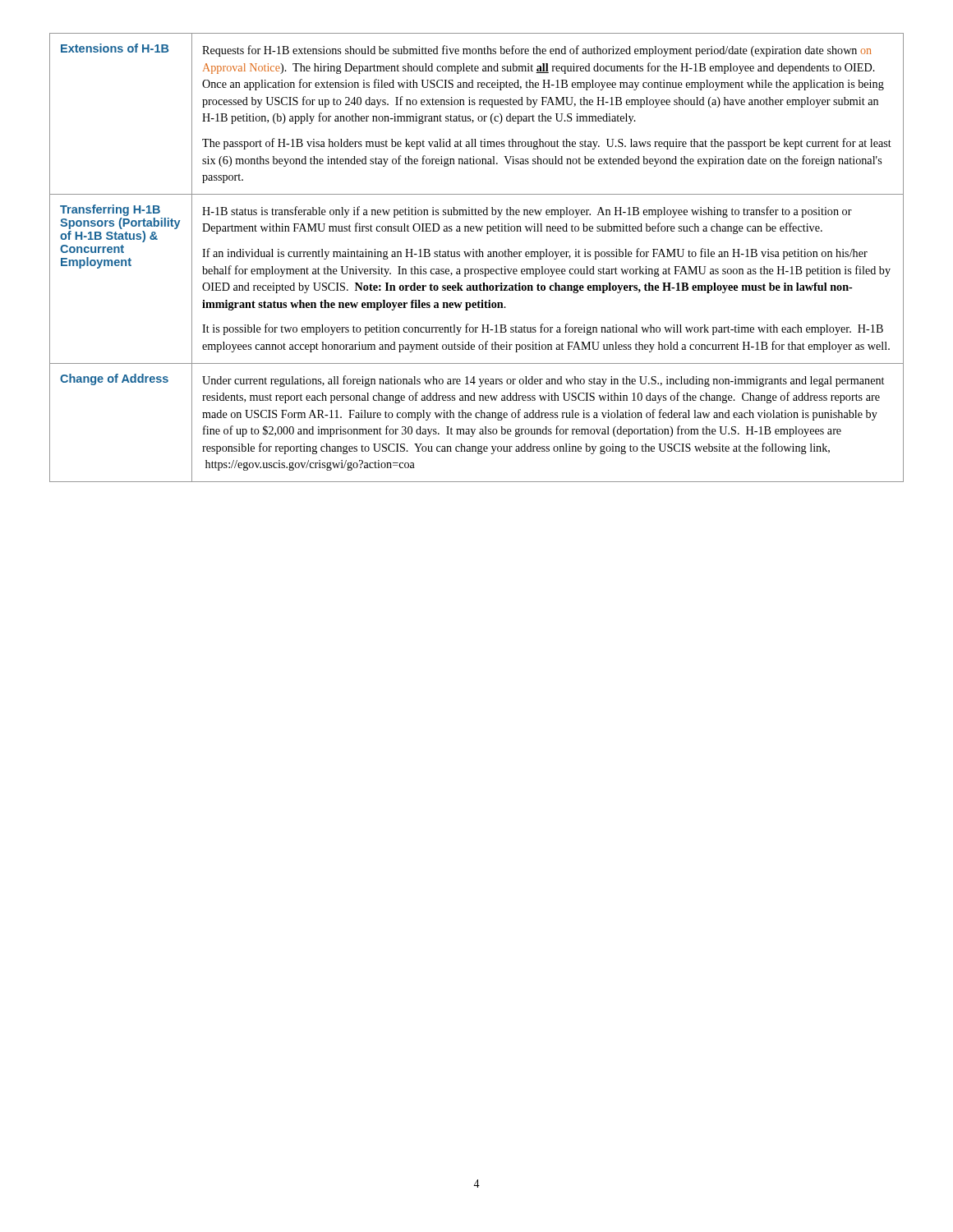Find the table that mentions "Under current regulations, all"
The height and width of the screenshot is (1232, 953).
click(476, 258)
